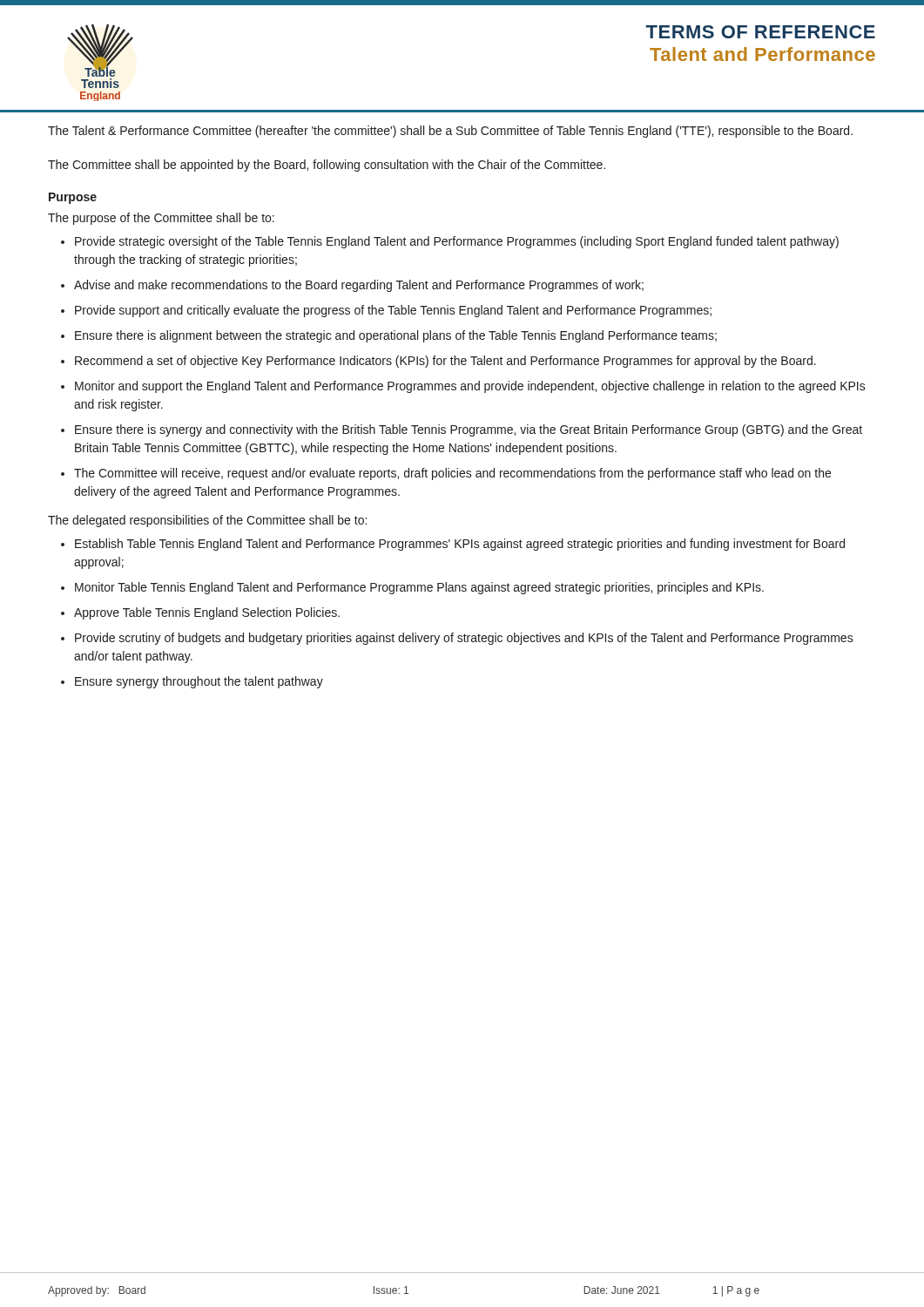Find "Ensure synergy throughout the talent pathway" on this page
924x1307 pixels.
click(x=198, y=681)
